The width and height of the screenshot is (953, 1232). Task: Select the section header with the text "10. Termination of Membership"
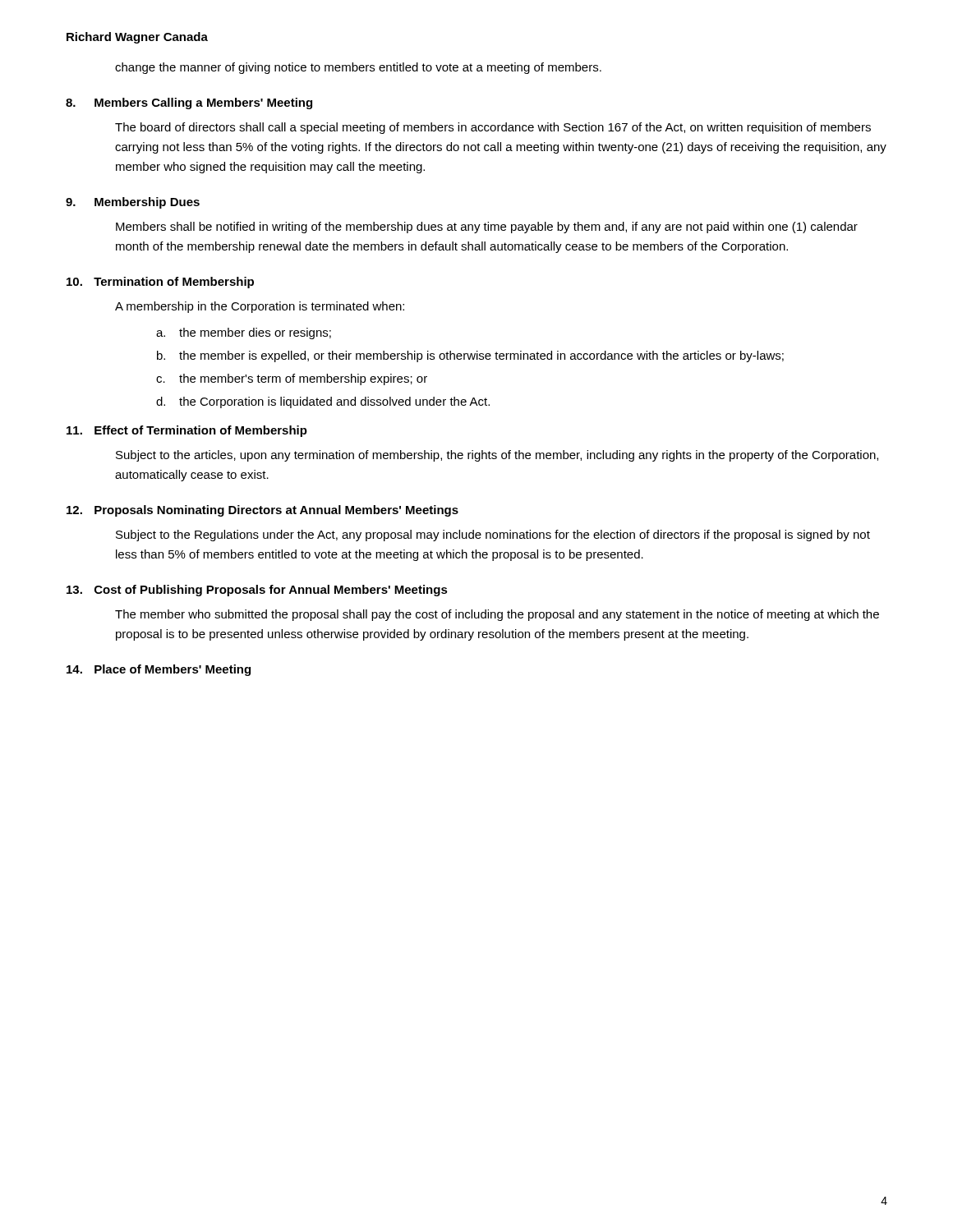tap(160, 281)
